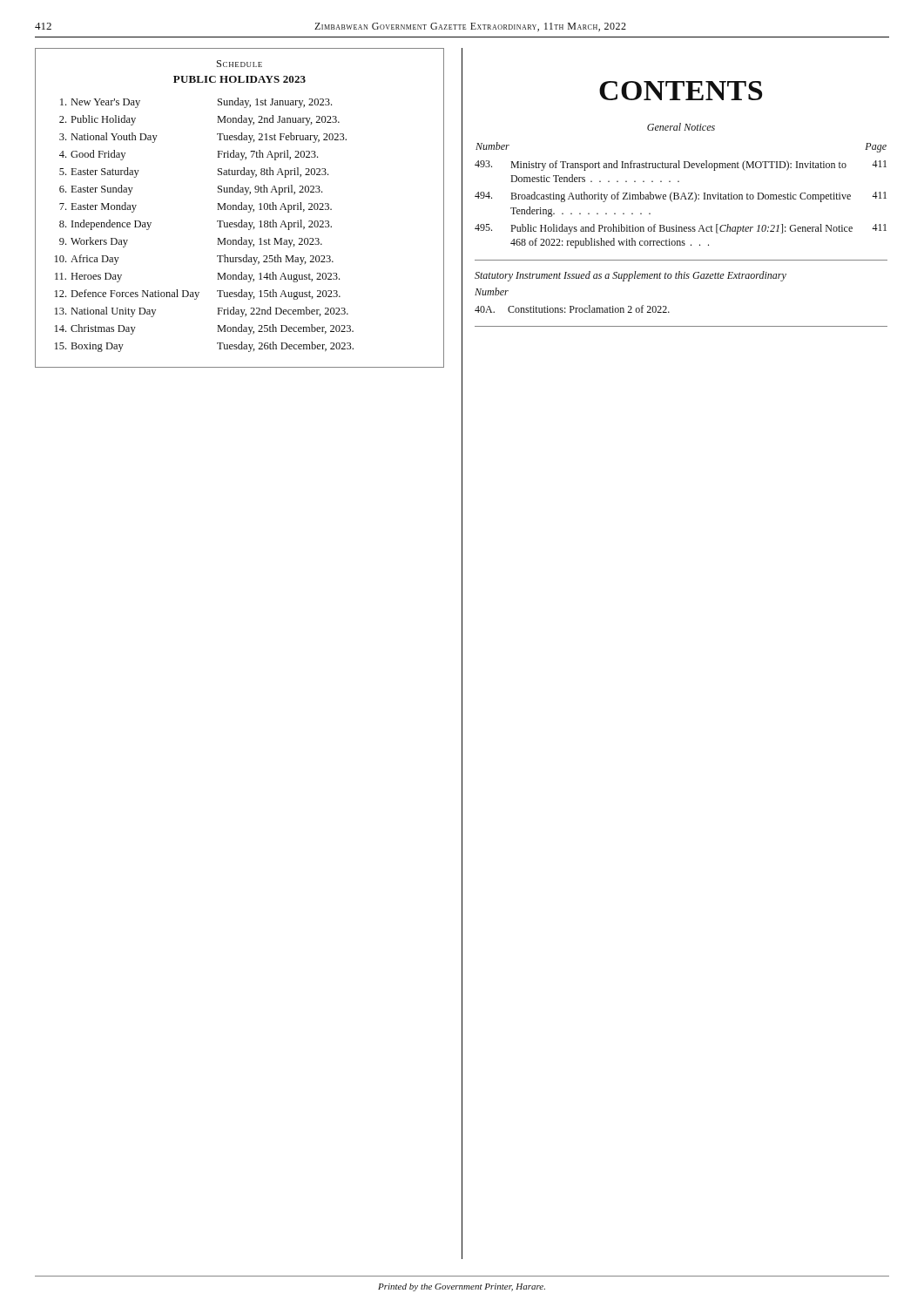Locate the table with the text "Broadcasting Authority of Zimbabwe"
The width and height of the screenshot is (924, 1307).
(681, 195)
